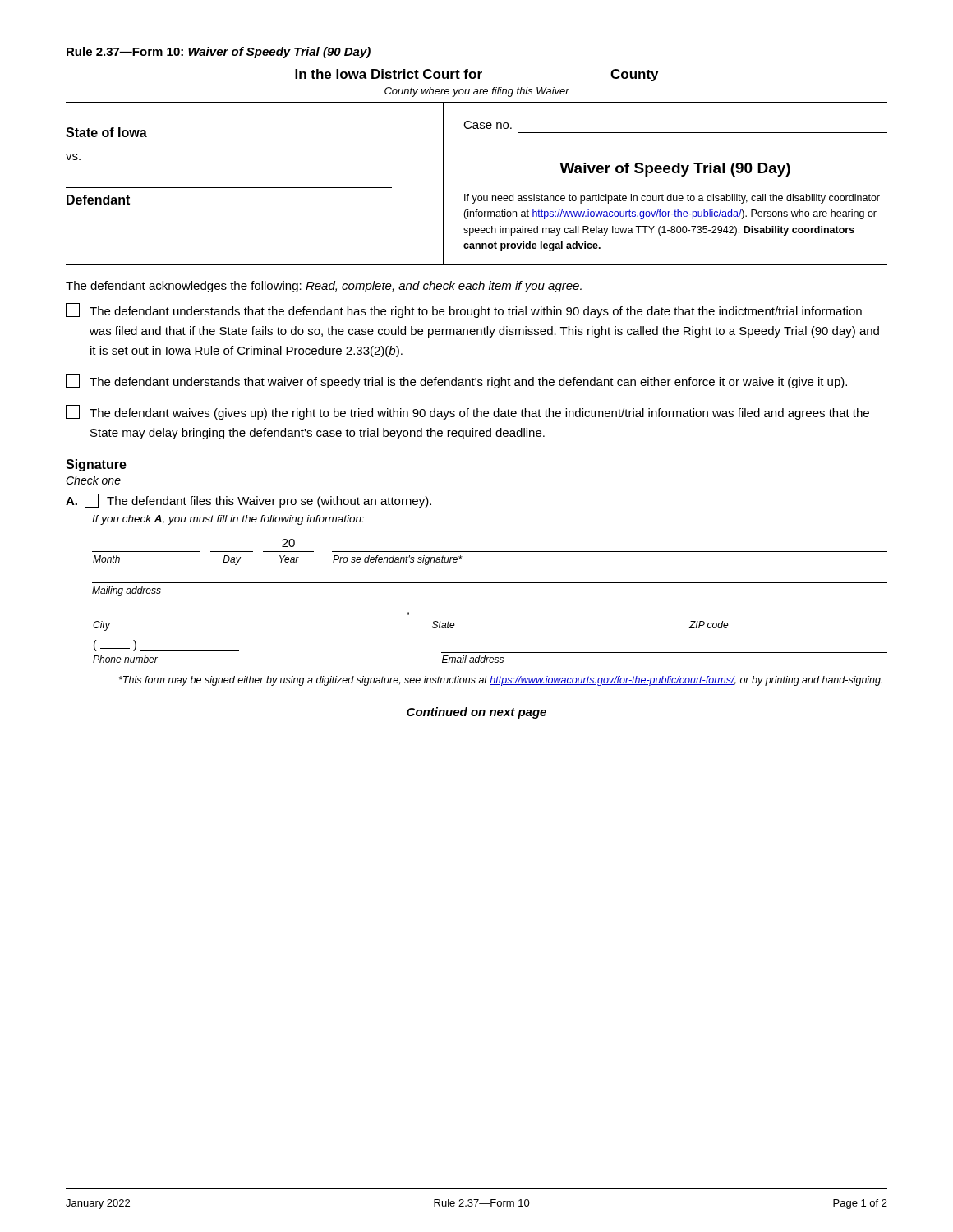Select the table that reads "Pro se defendant's"
Viewport: 953px width, 1232px height.
click(x=490, y=550)
